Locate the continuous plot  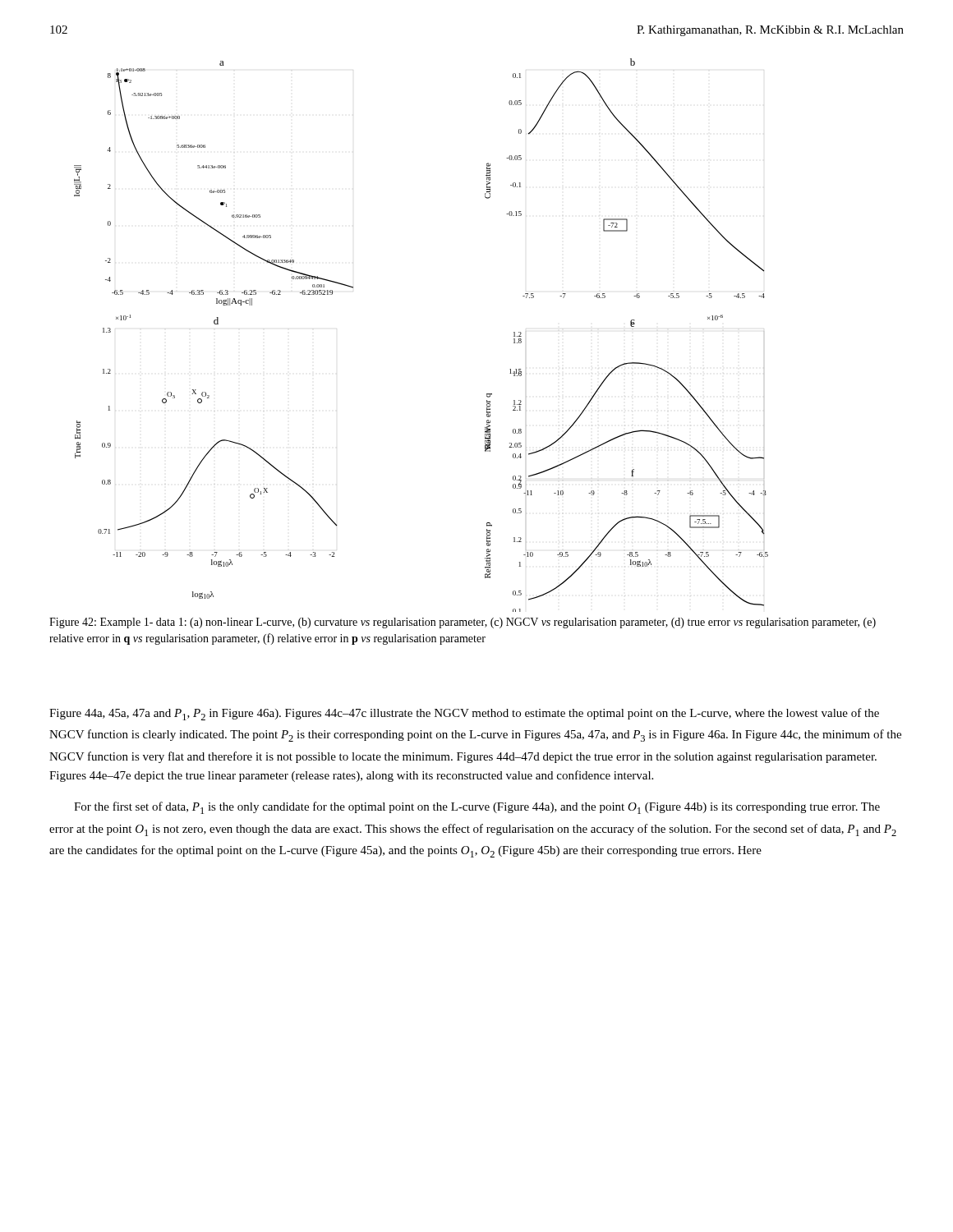[476, 329]
